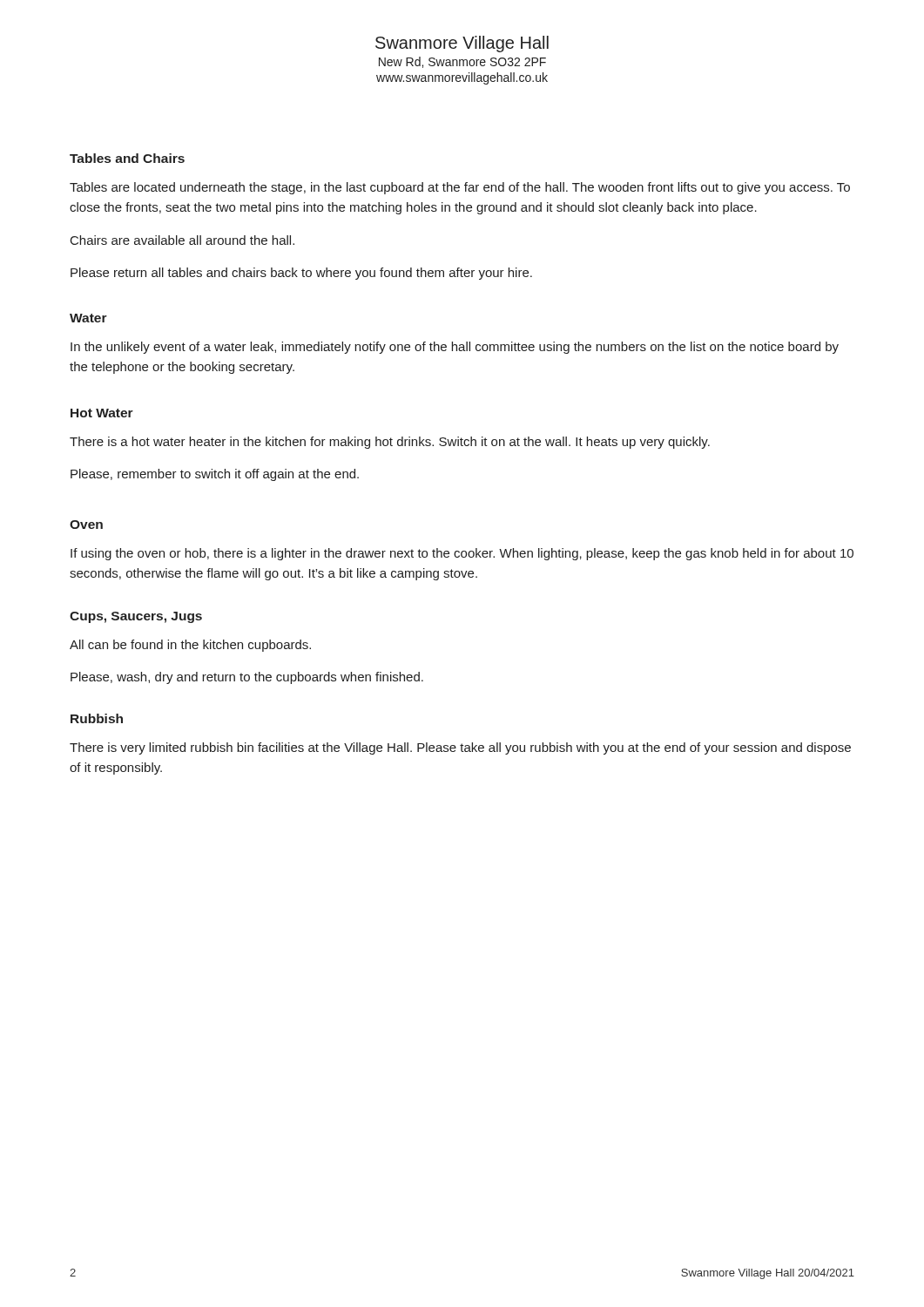Find "Tables and Chairs" on this page
The width and height of the screenshot is (924, 1307).
(127, 158)
